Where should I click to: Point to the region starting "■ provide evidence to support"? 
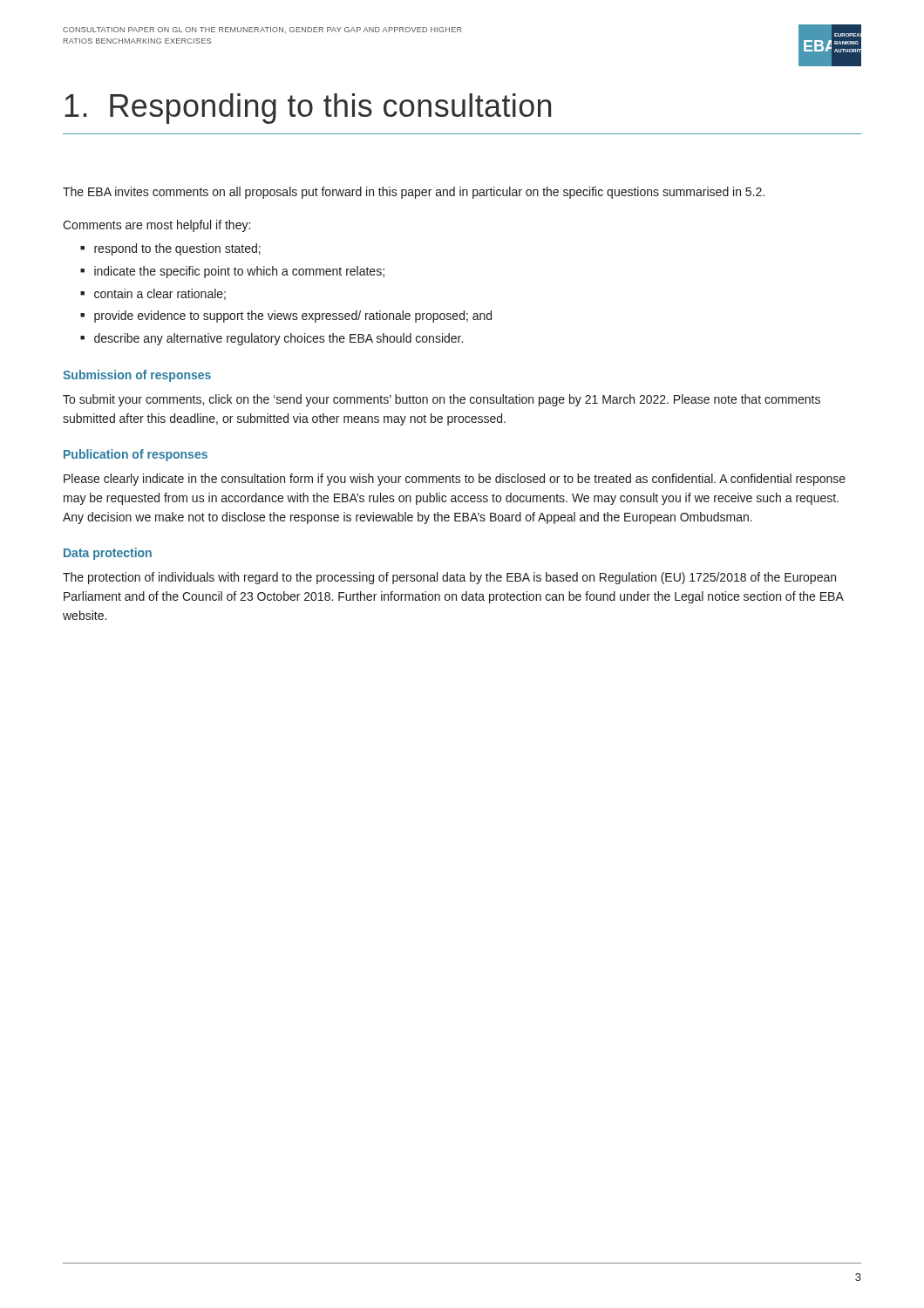286,317
